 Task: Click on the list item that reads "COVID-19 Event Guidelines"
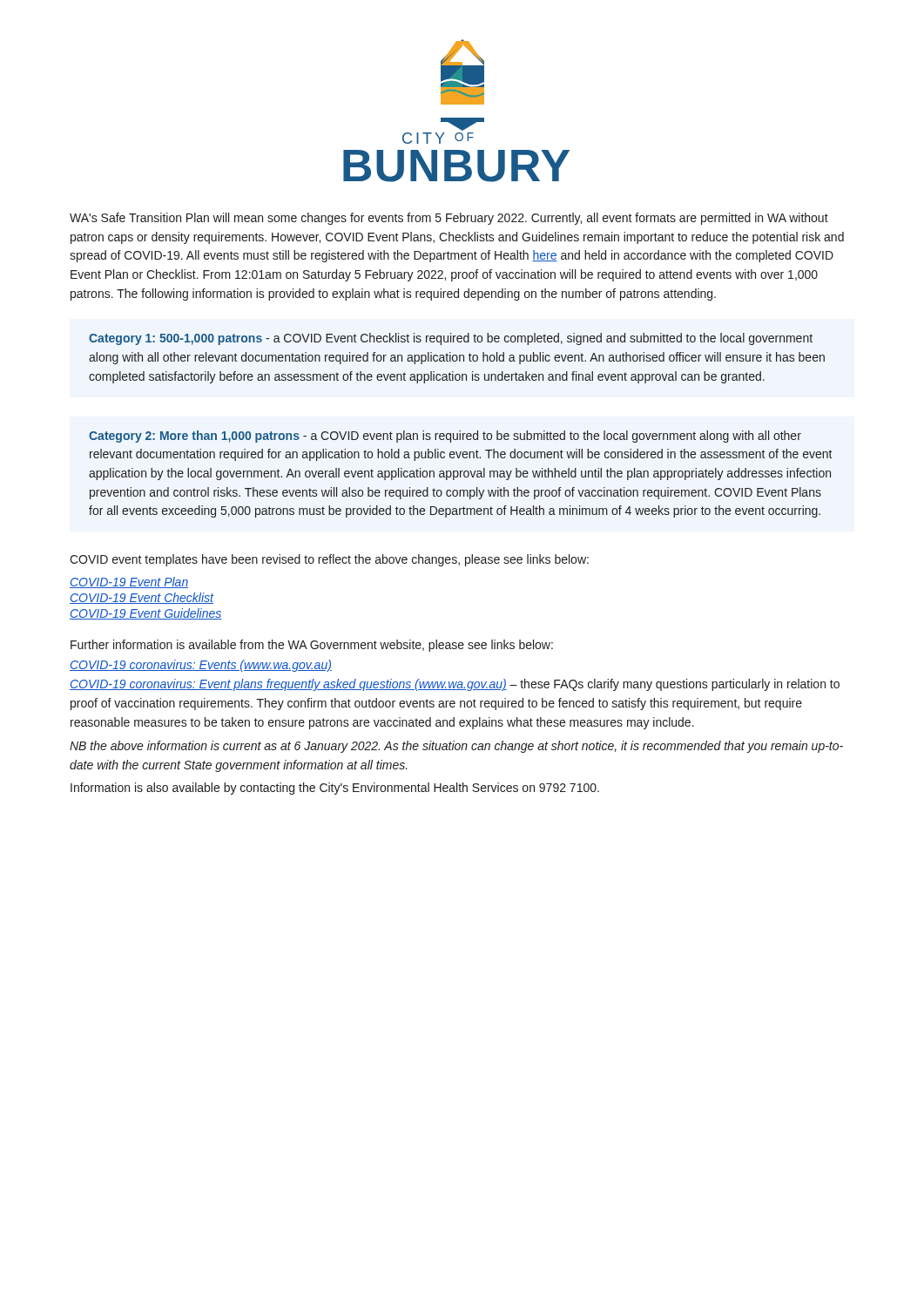pyautogui.click(x=146, y=614)
